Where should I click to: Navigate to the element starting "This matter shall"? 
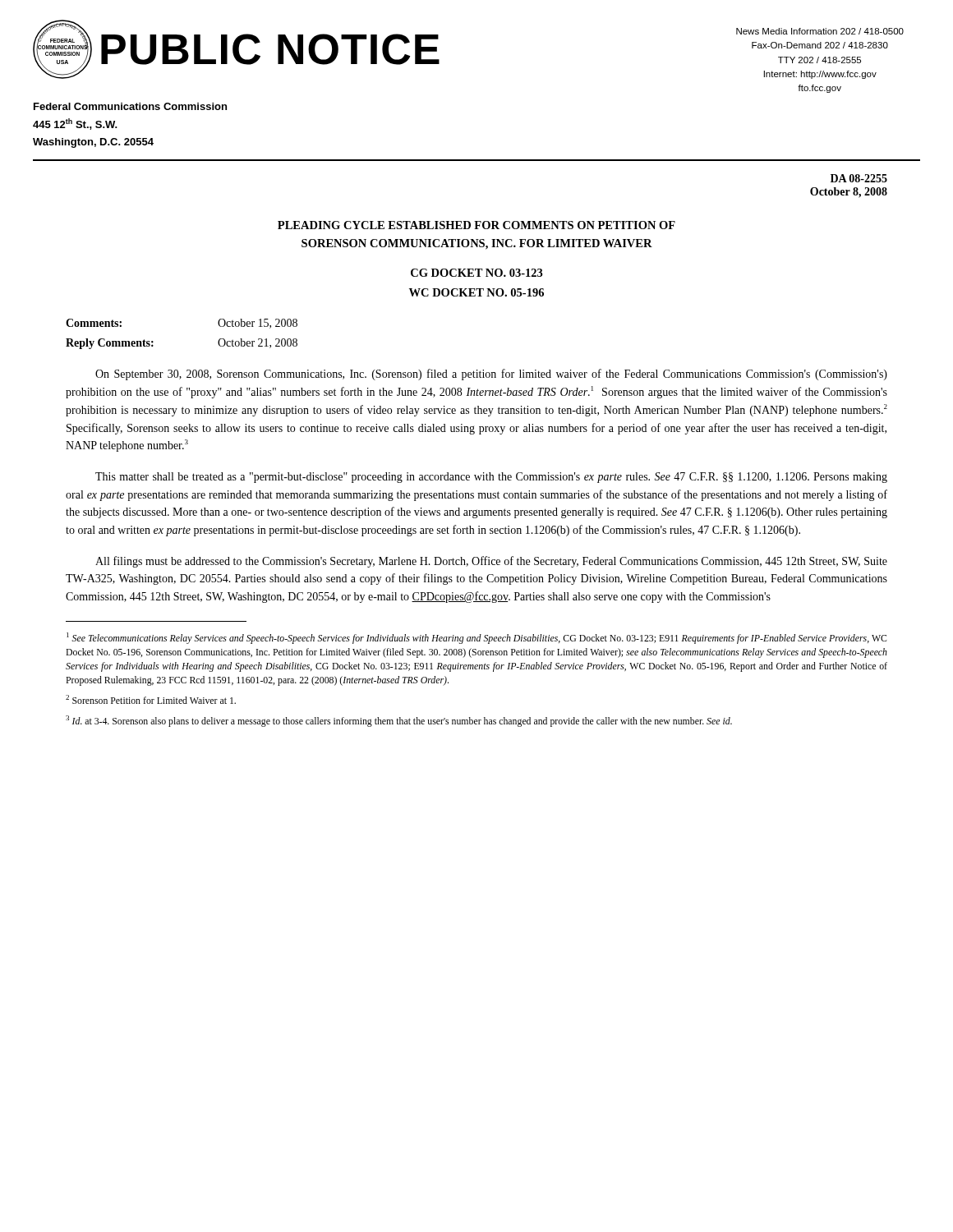(x=476, y=503)
